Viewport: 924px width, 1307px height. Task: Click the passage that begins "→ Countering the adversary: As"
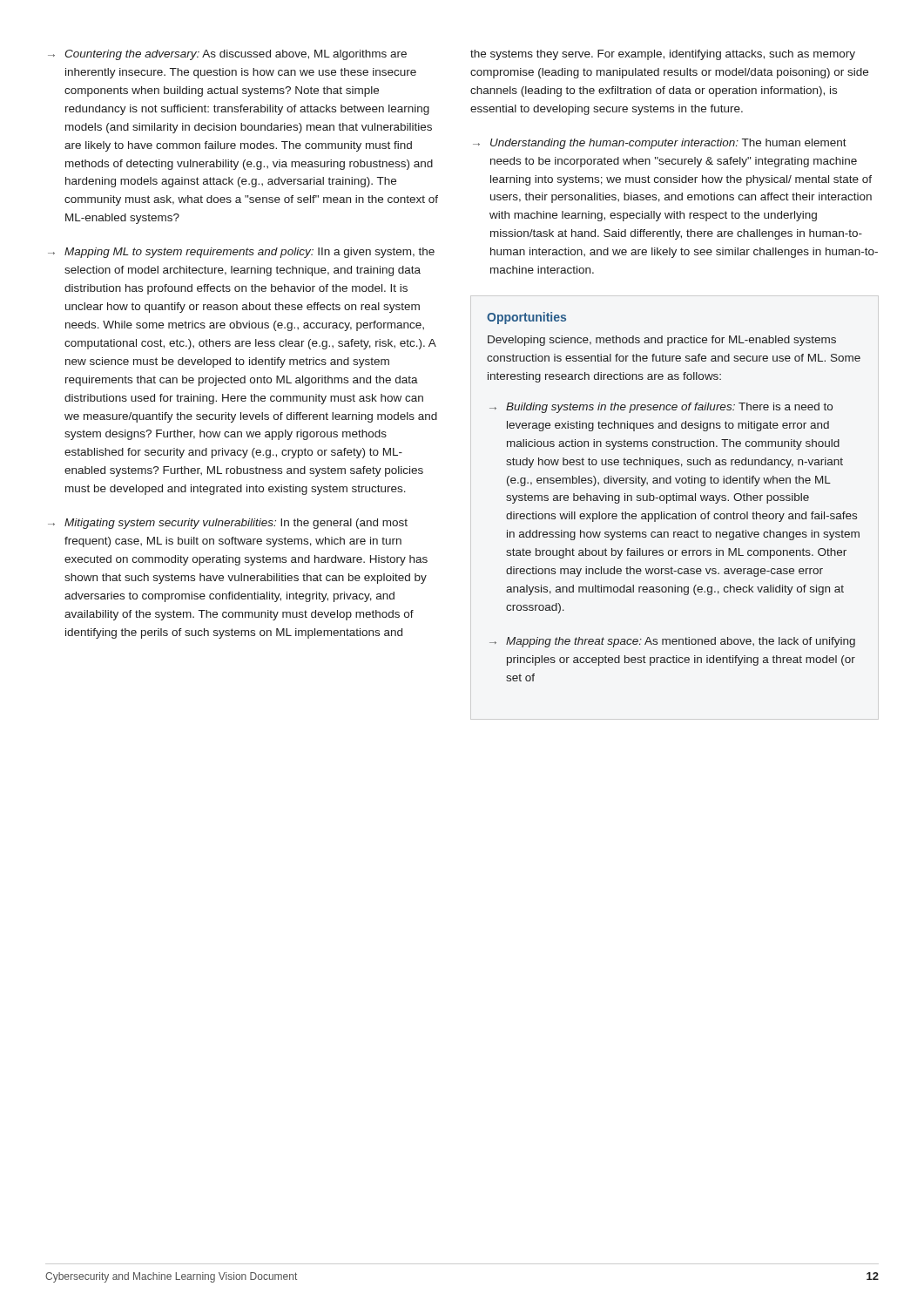(242, 136)
